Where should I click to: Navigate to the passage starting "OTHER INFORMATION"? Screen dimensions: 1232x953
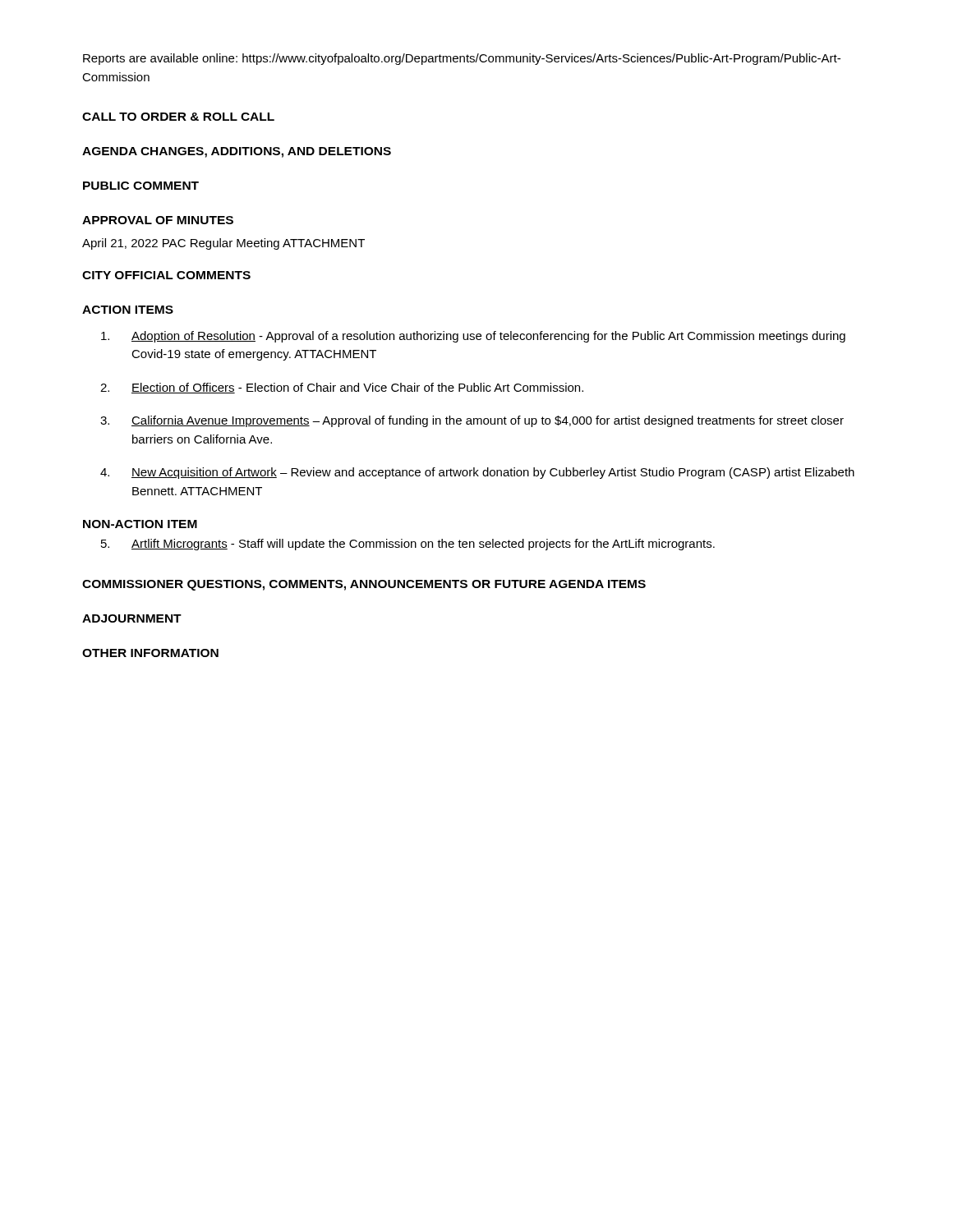tap(151, 652)
